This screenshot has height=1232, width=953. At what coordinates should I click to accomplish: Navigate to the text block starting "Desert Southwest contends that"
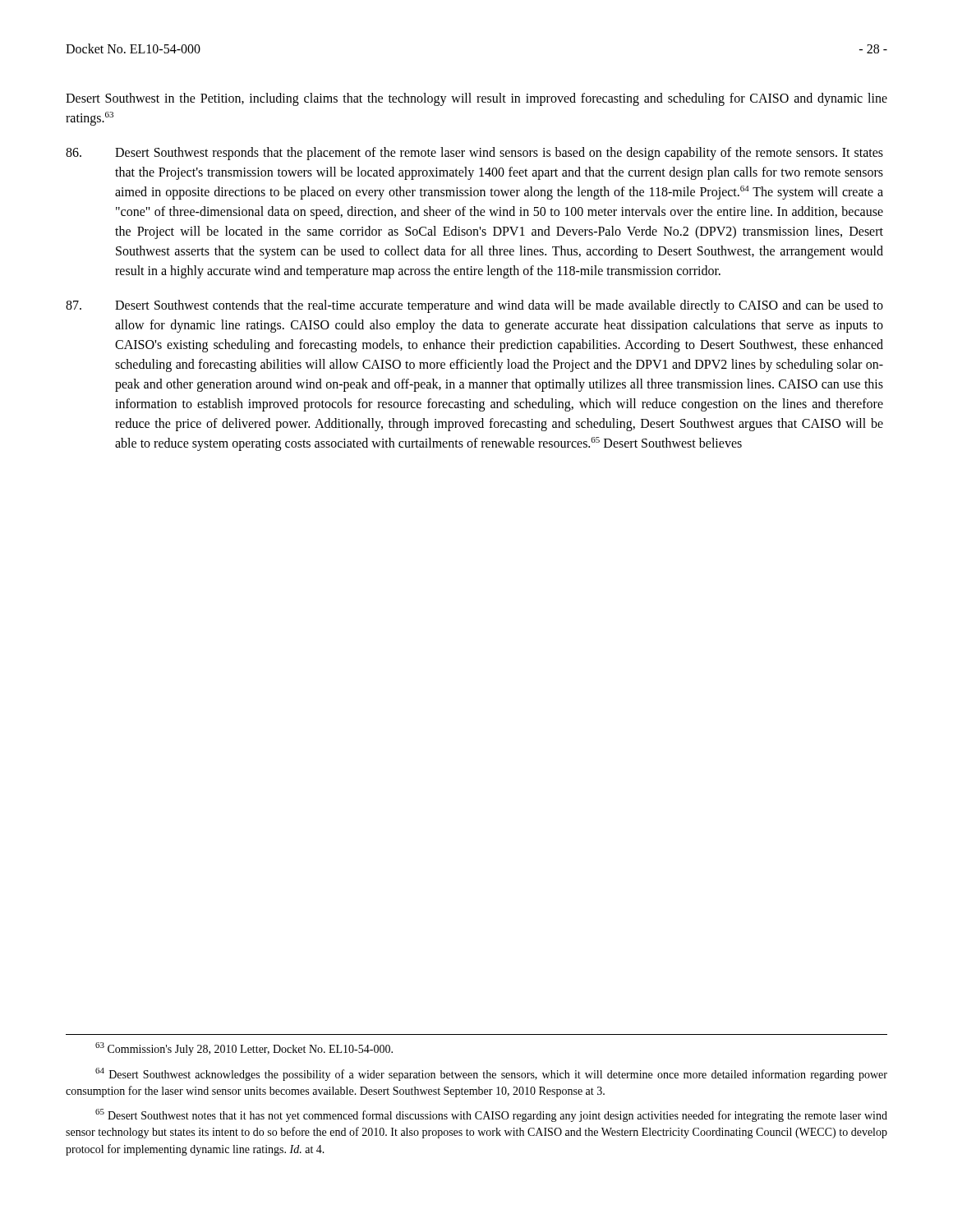tap(474, 375)
